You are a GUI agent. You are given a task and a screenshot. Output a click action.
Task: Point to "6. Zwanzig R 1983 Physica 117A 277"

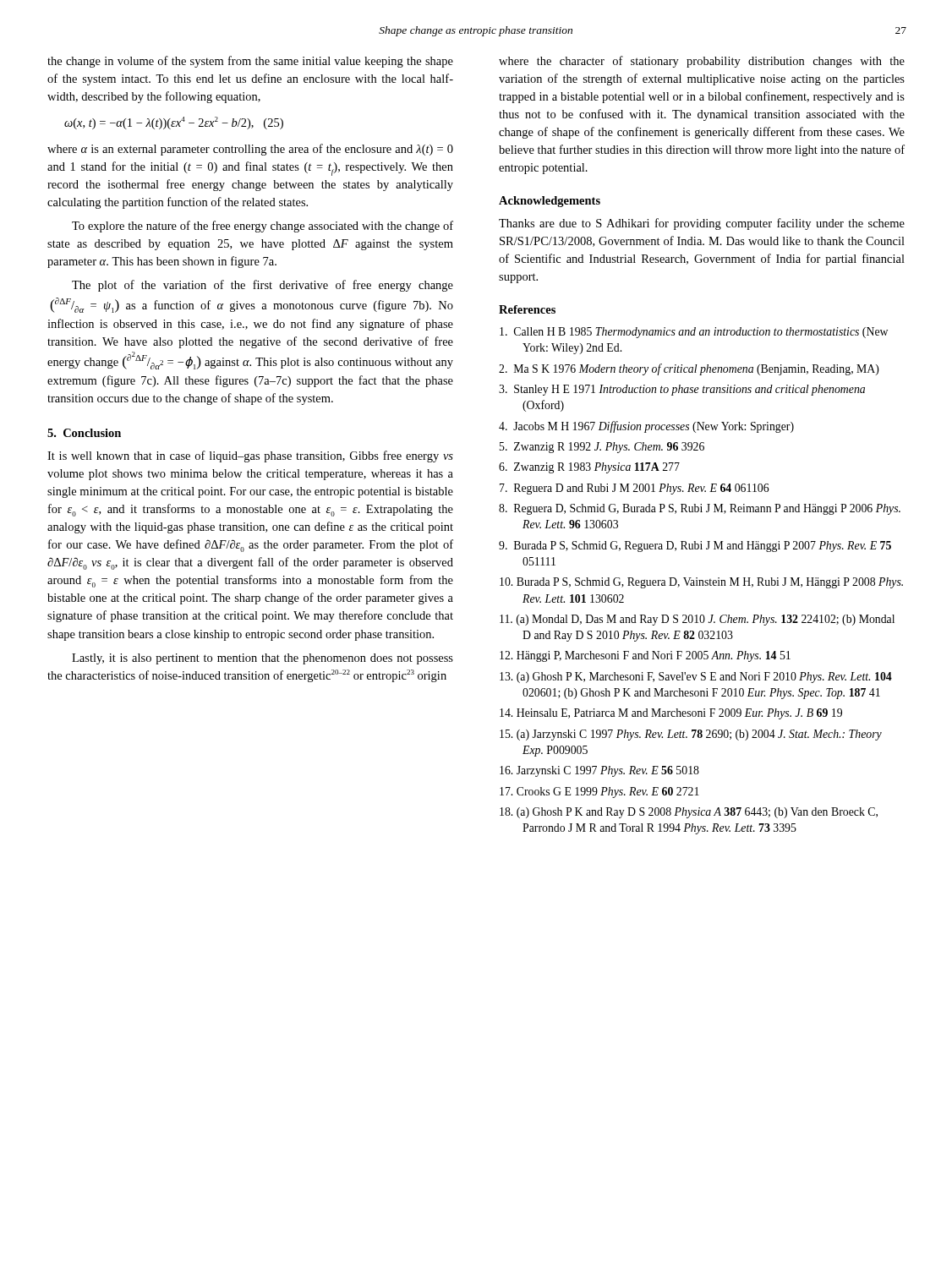tap(589, 467)
